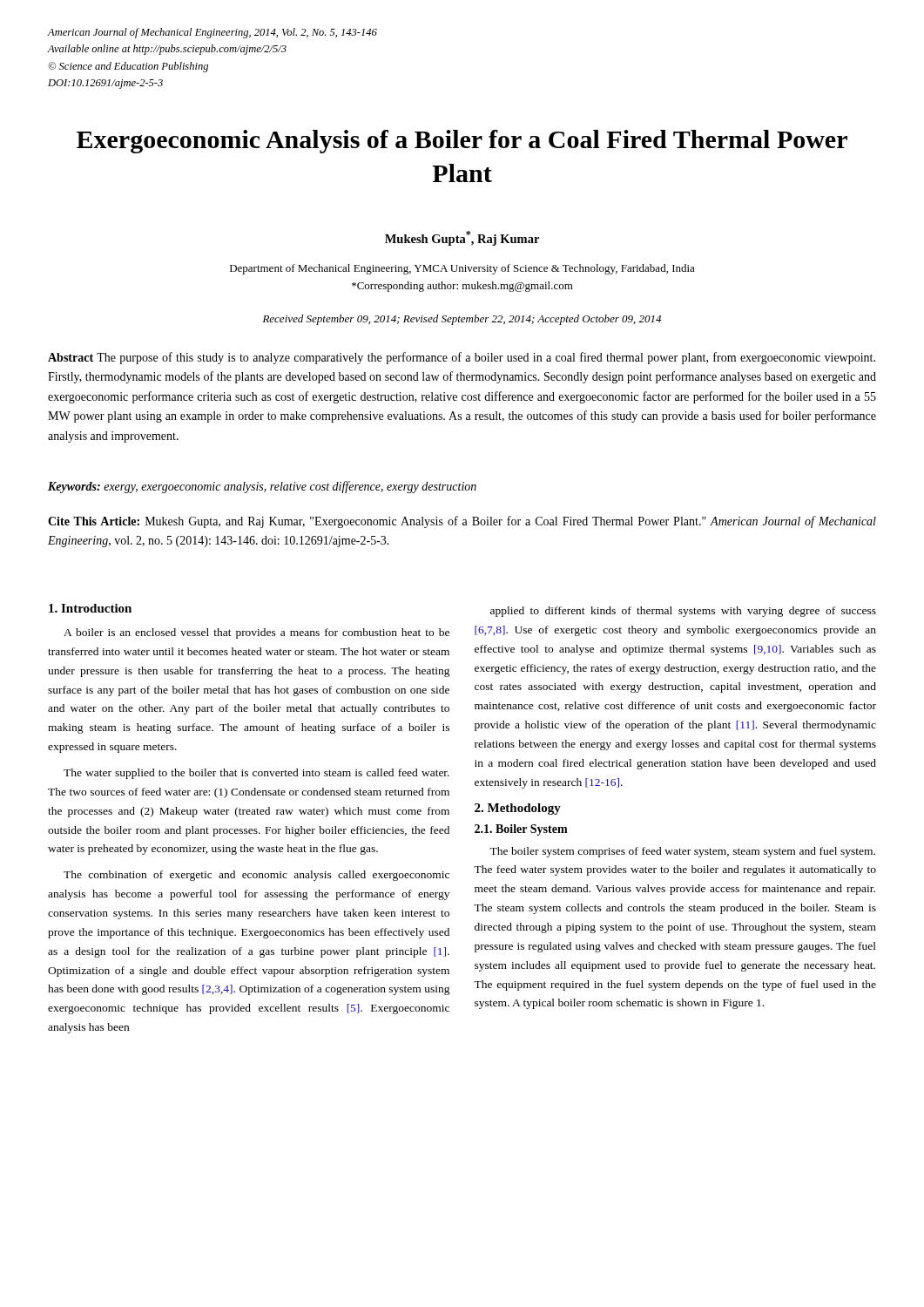Viewport: 924px width, 1307px height.
Task: Navigate to the text starting "Received September 09, 2014;"
Action: click(x=462, y=319)
